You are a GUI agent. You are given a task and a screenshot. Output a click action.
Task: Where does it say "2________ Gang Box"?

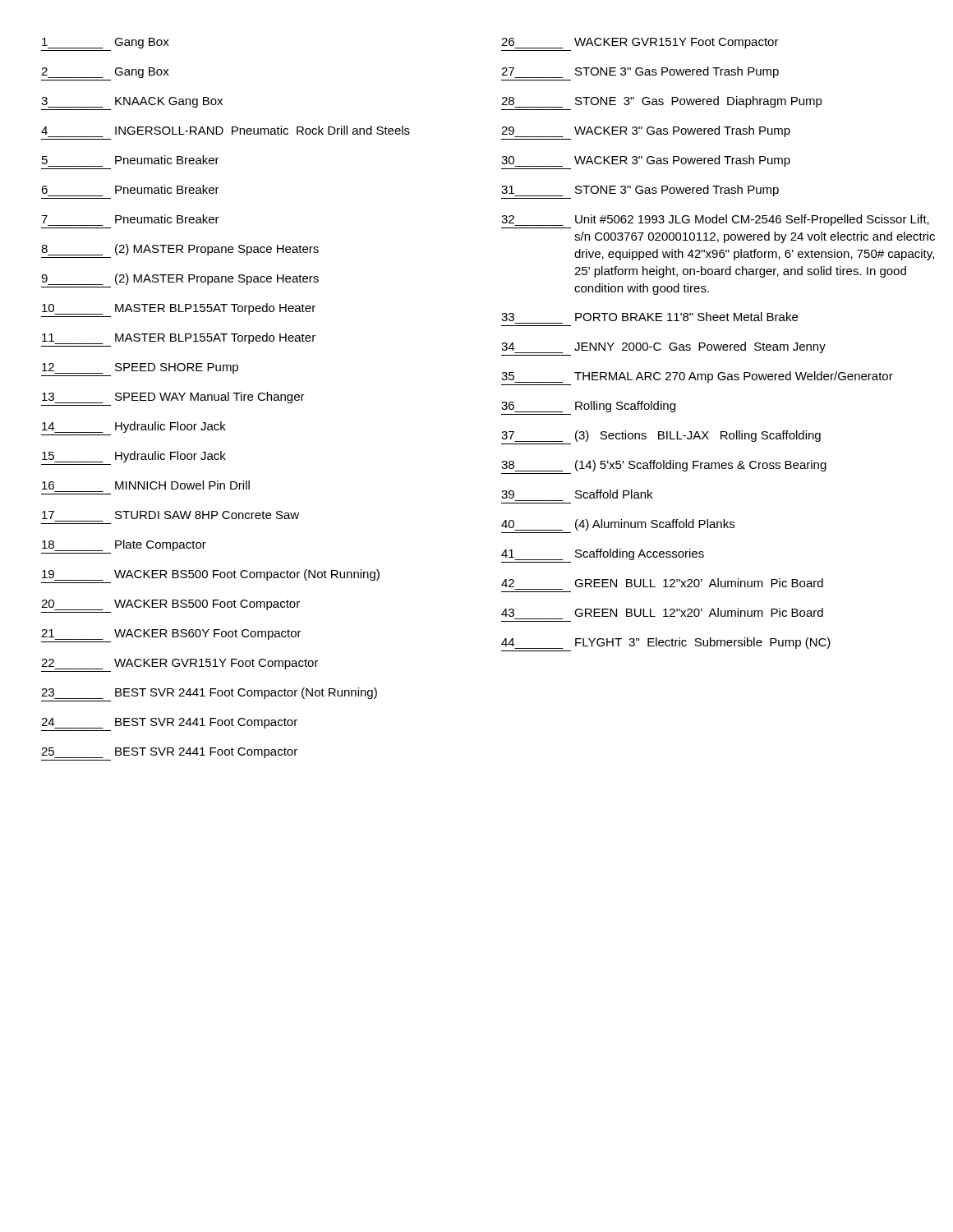pyautogui.click(x=105, y=74)
